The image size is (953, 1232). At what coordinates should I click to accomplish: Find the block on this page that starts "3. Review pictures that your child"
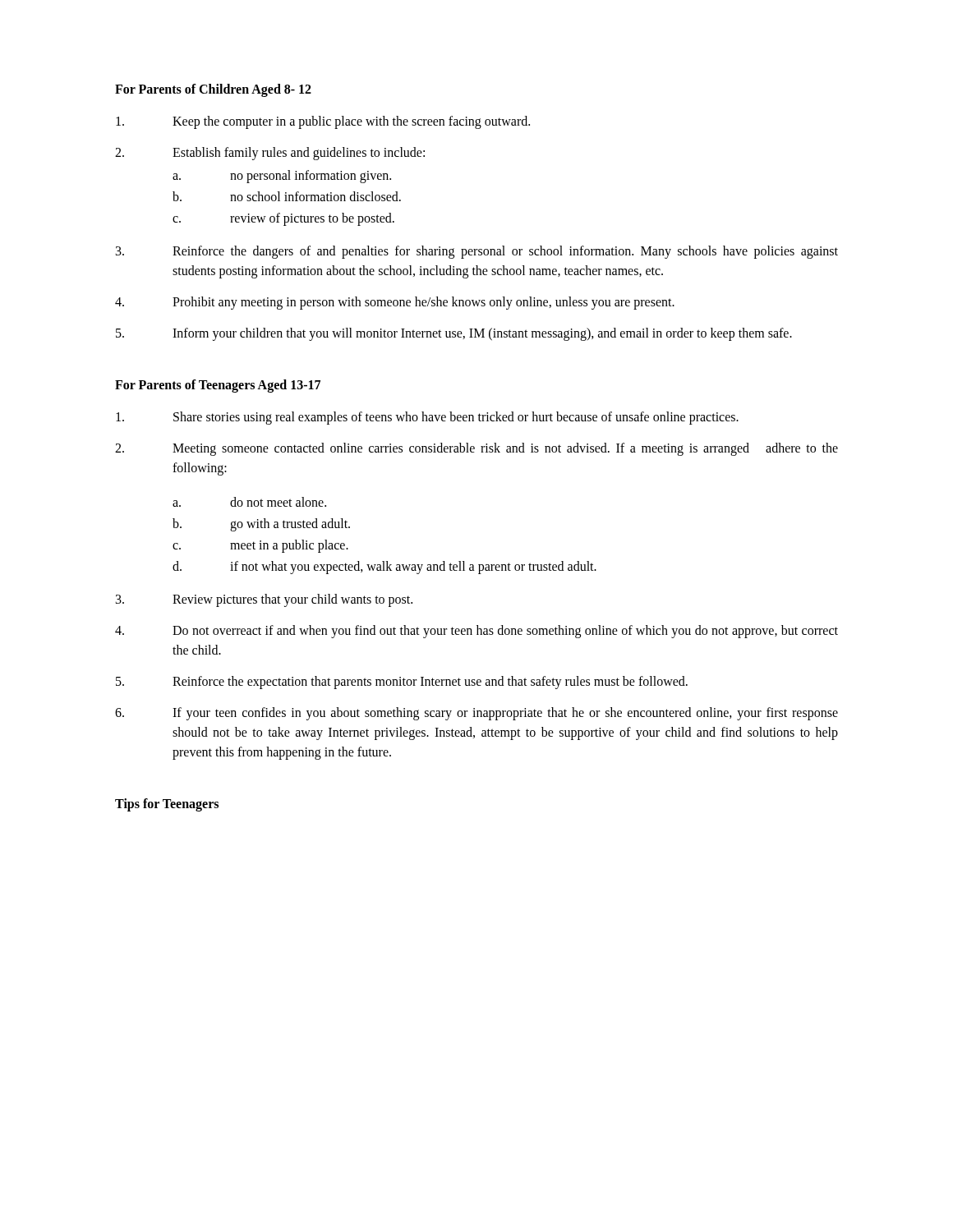click(x=264, y=600)
